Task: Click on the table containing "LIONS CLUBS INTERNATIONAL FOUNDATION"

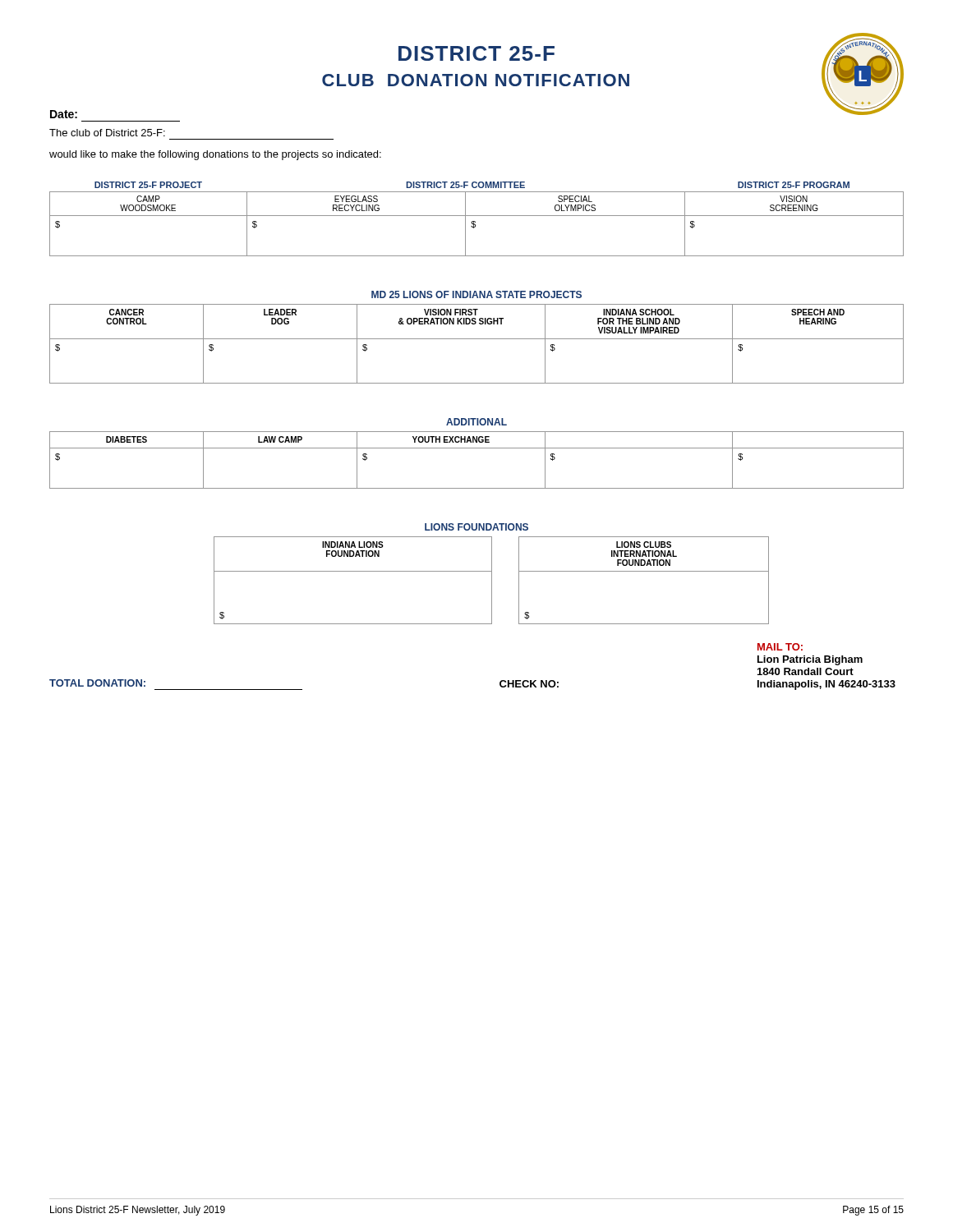Action: [476, 580]
